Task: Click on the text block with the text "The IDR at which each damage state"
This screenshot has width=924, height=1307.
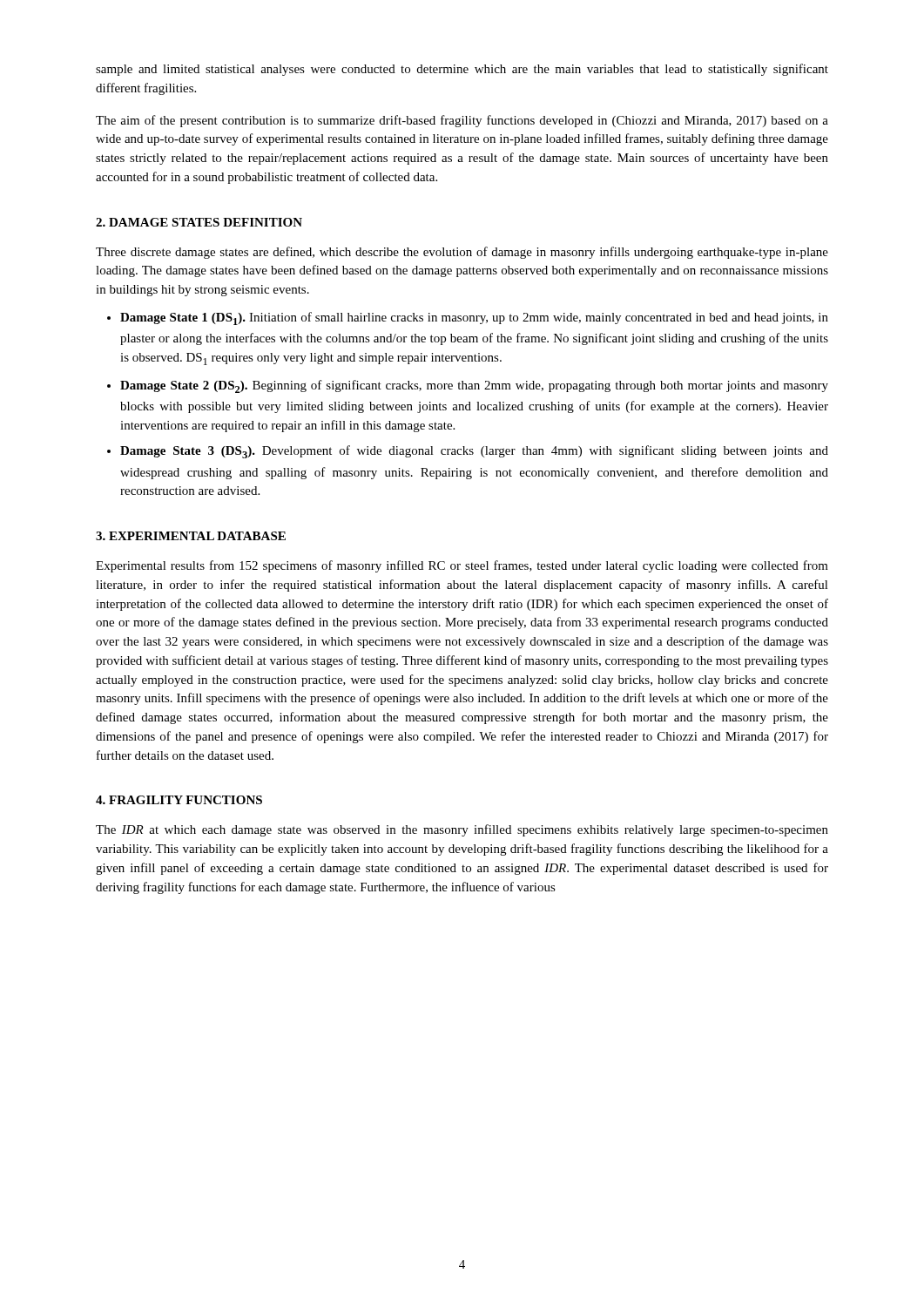Action: 462,859
